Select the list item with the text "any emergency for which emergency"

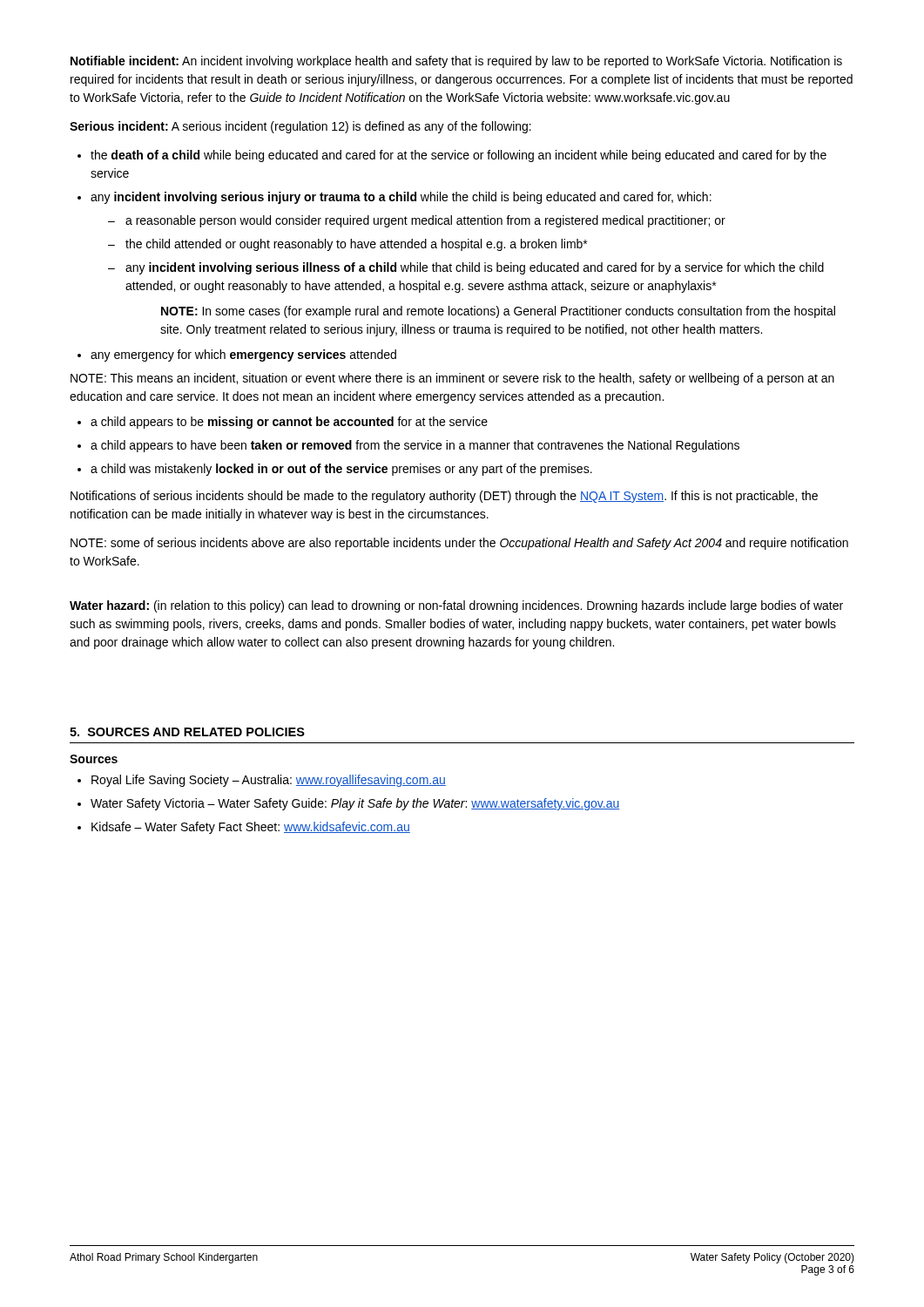coord(472,376)
